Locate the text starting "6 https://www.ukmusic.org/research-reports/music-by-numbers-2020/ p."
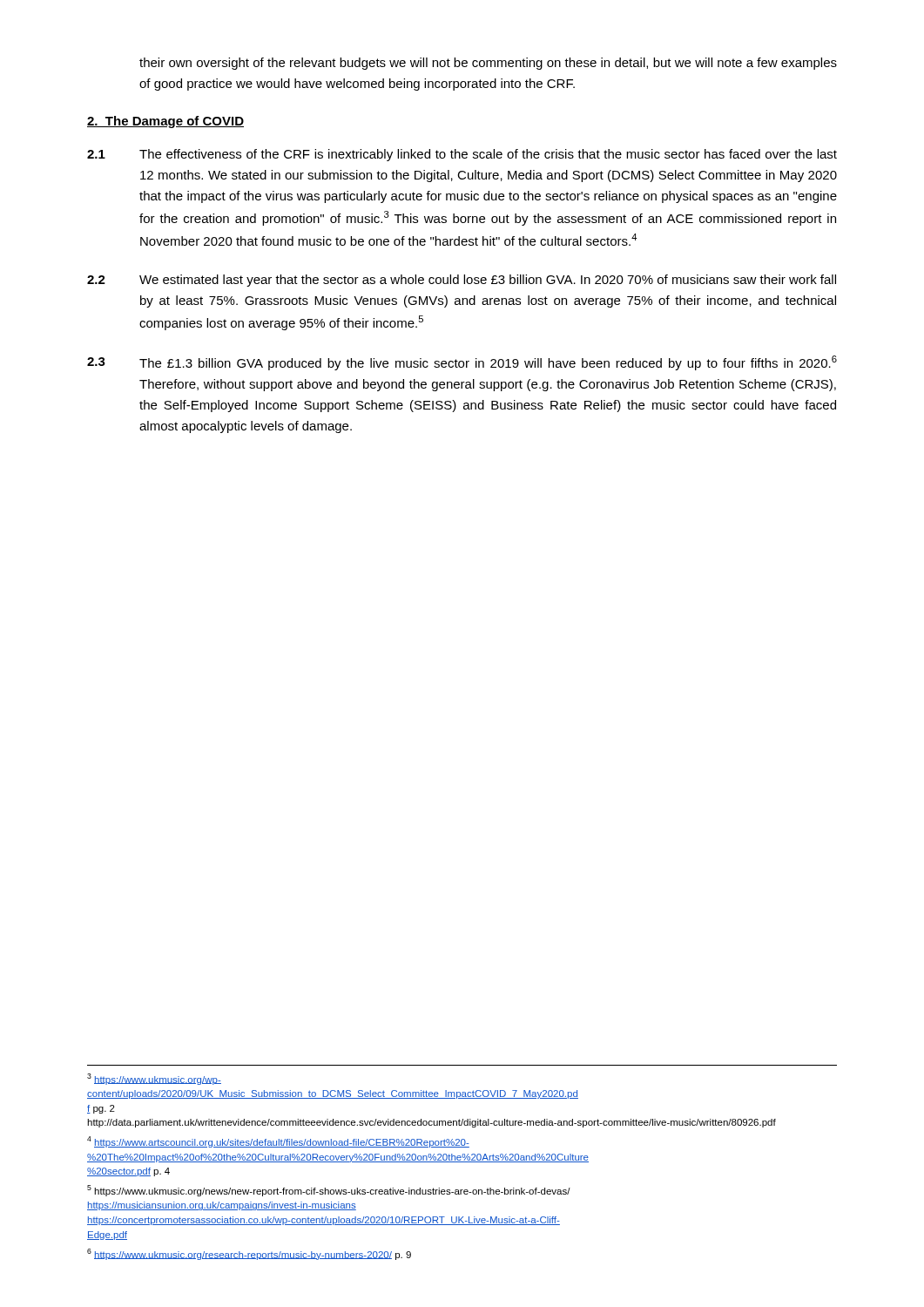 (249, 1253)
